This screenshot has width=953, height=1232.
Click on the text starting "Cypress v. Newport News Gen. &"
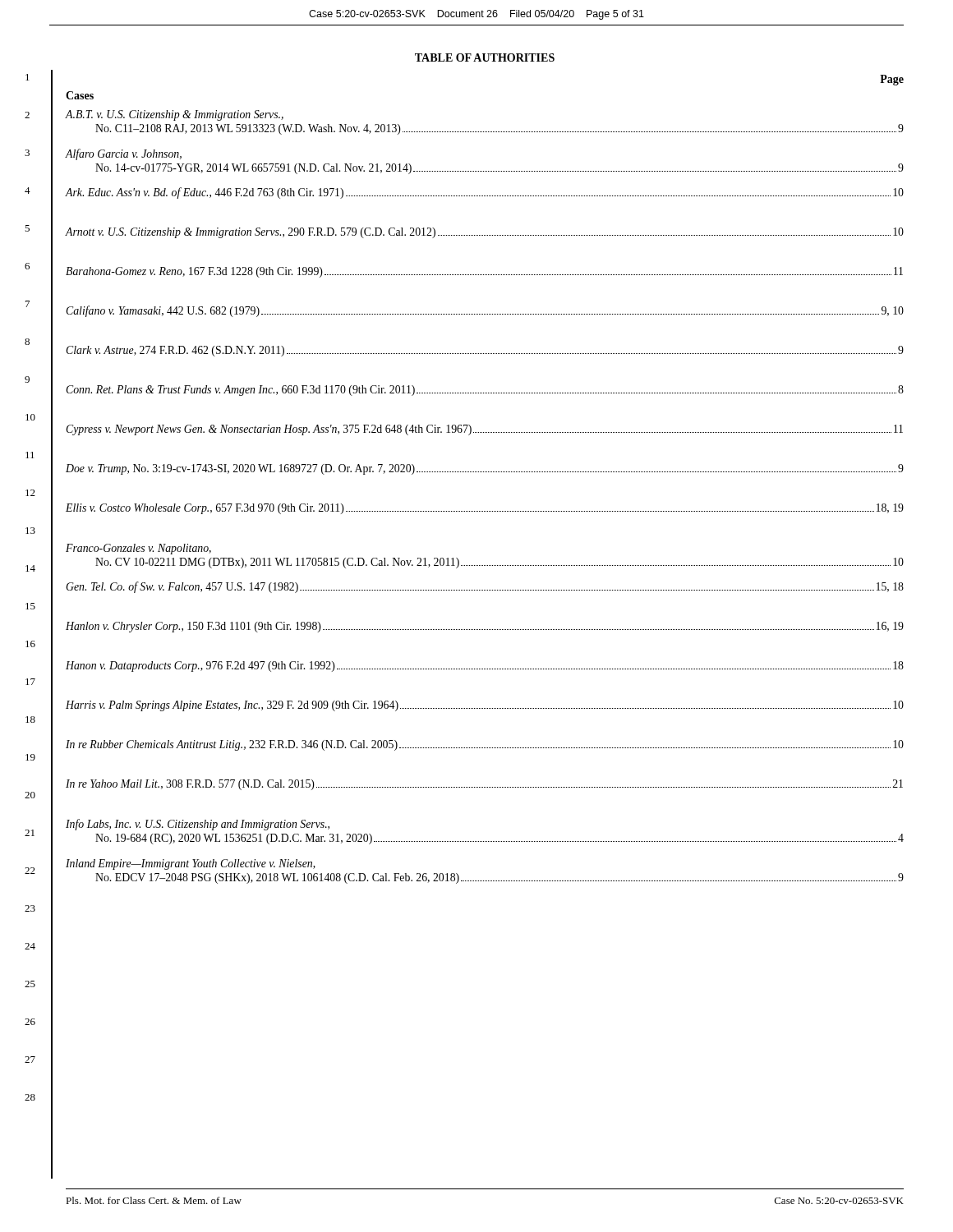[485, 430]
